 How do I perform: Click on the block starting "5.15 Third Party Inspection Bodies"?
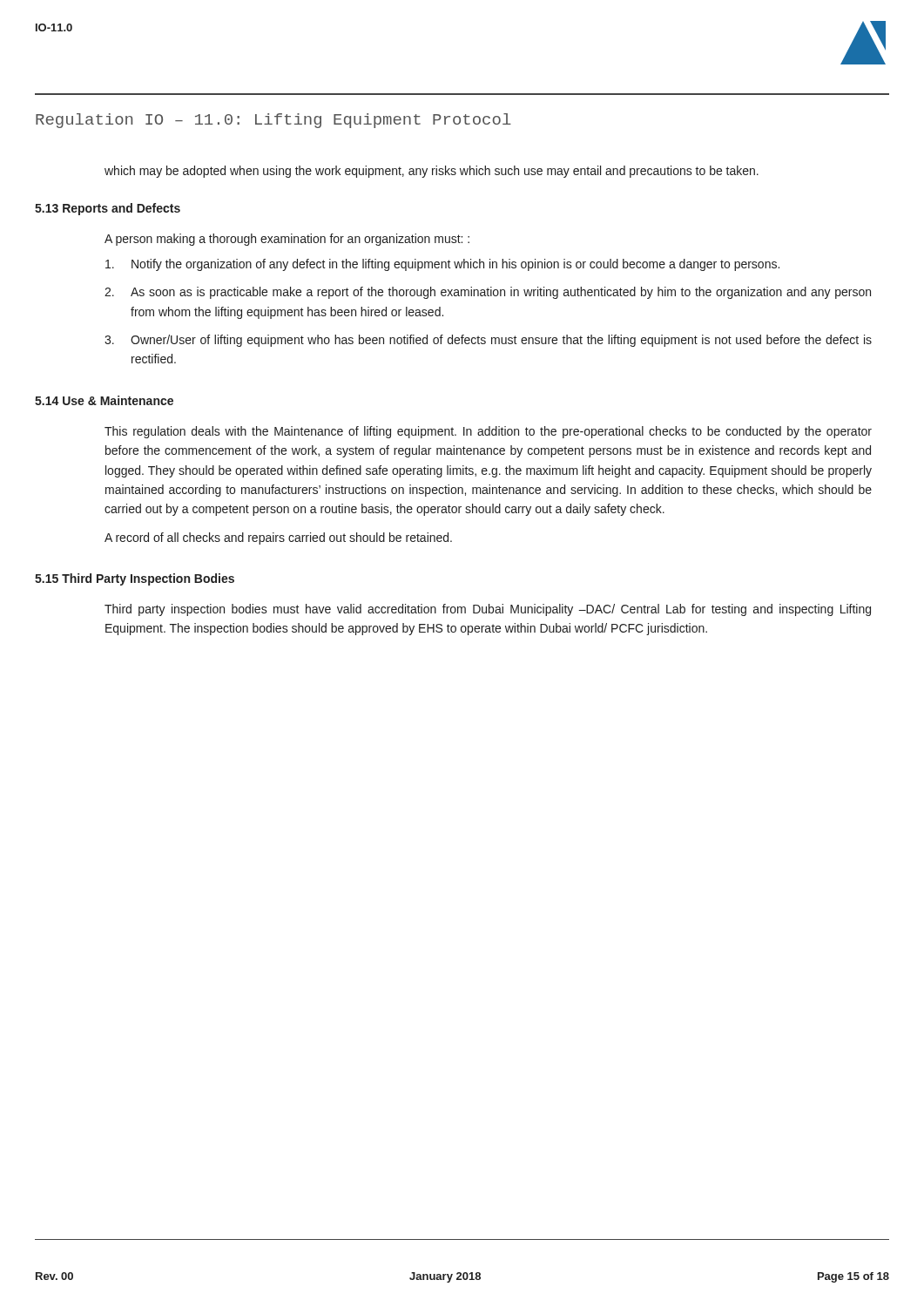pos(135,579)
